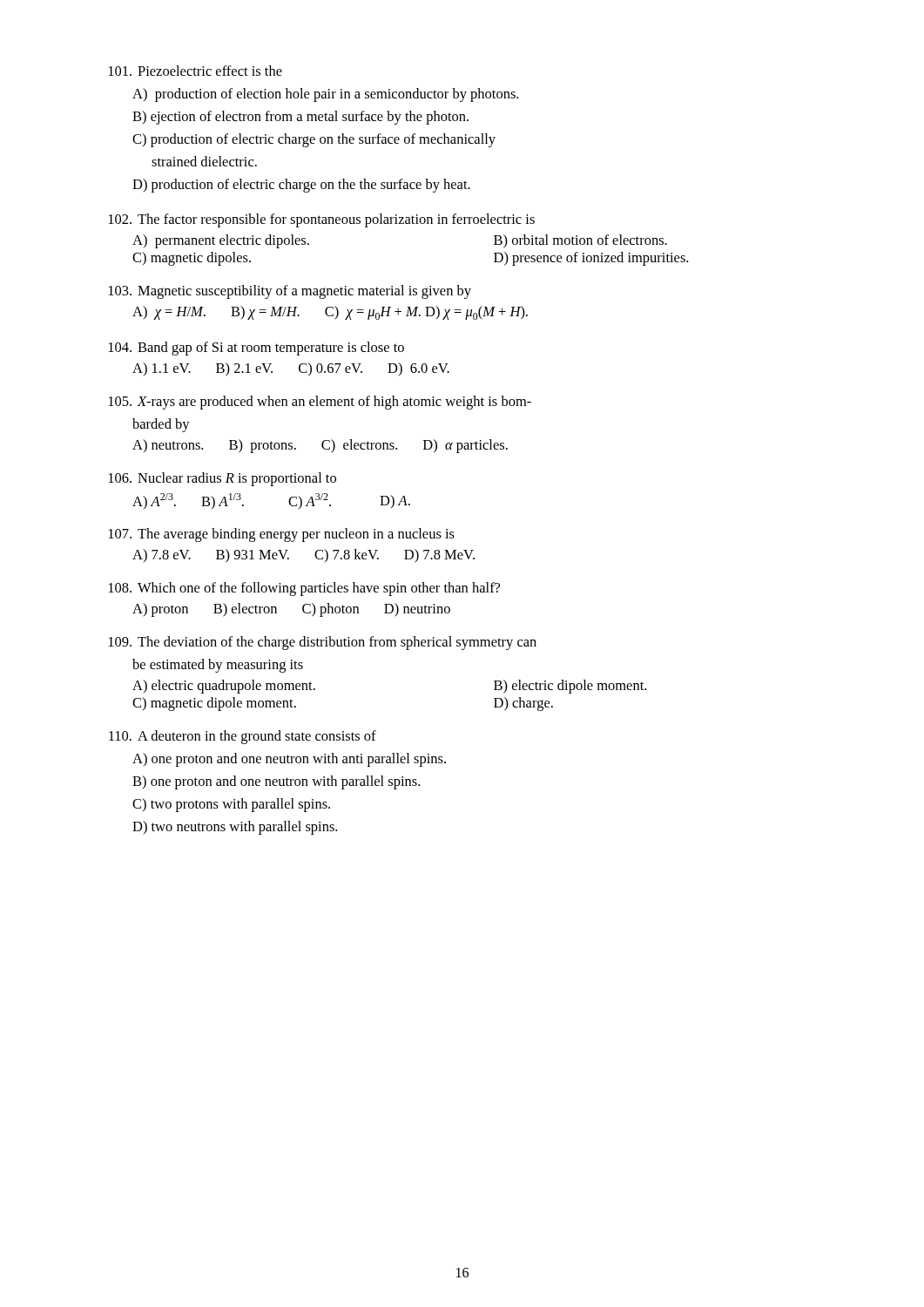
Task: Navigate to the block starting "107. The average binding energy per nucleon in"
Action: point(471,545)
